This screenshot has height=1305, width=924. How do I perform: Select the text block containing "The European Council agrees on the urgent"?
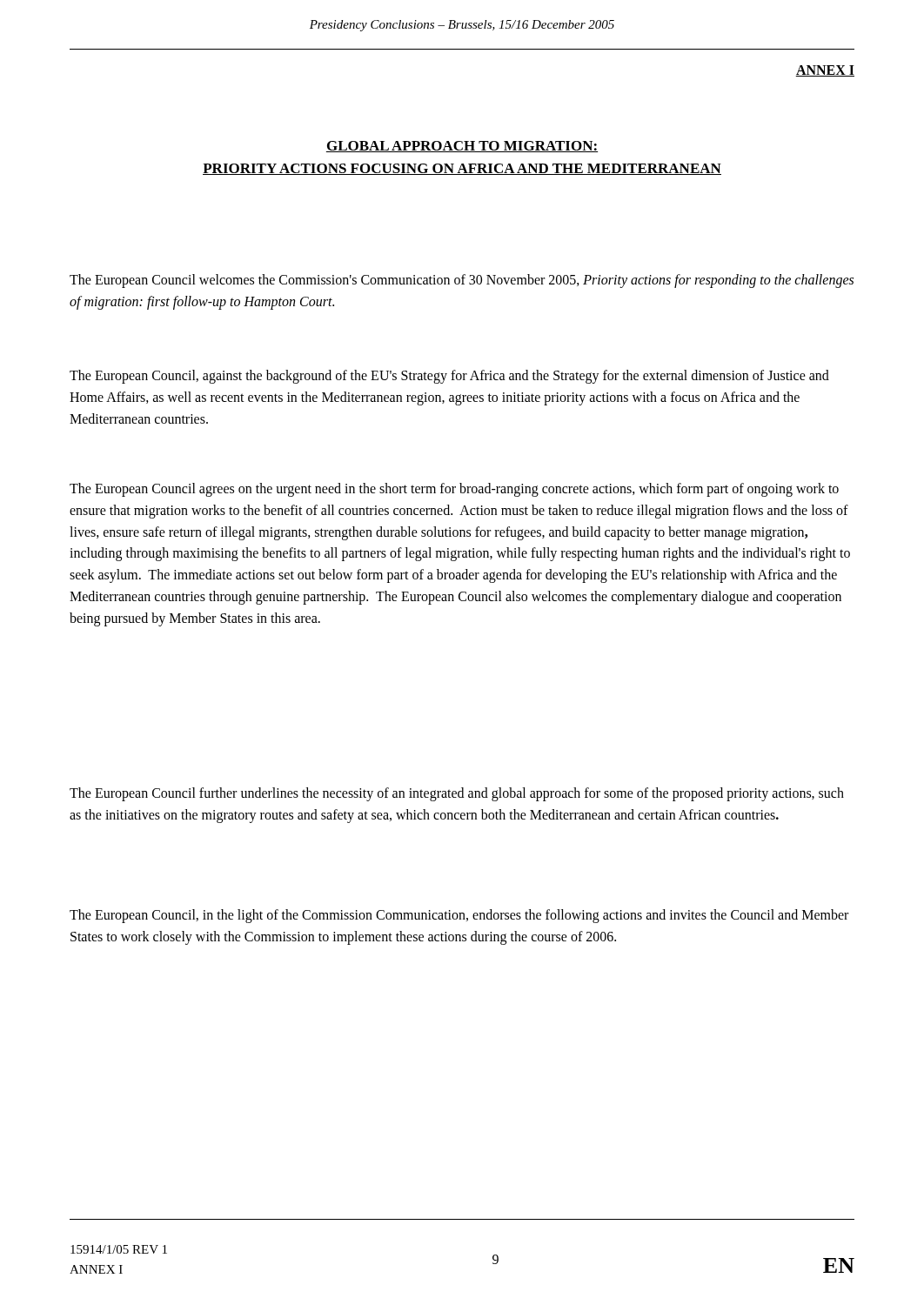(460, 553)
